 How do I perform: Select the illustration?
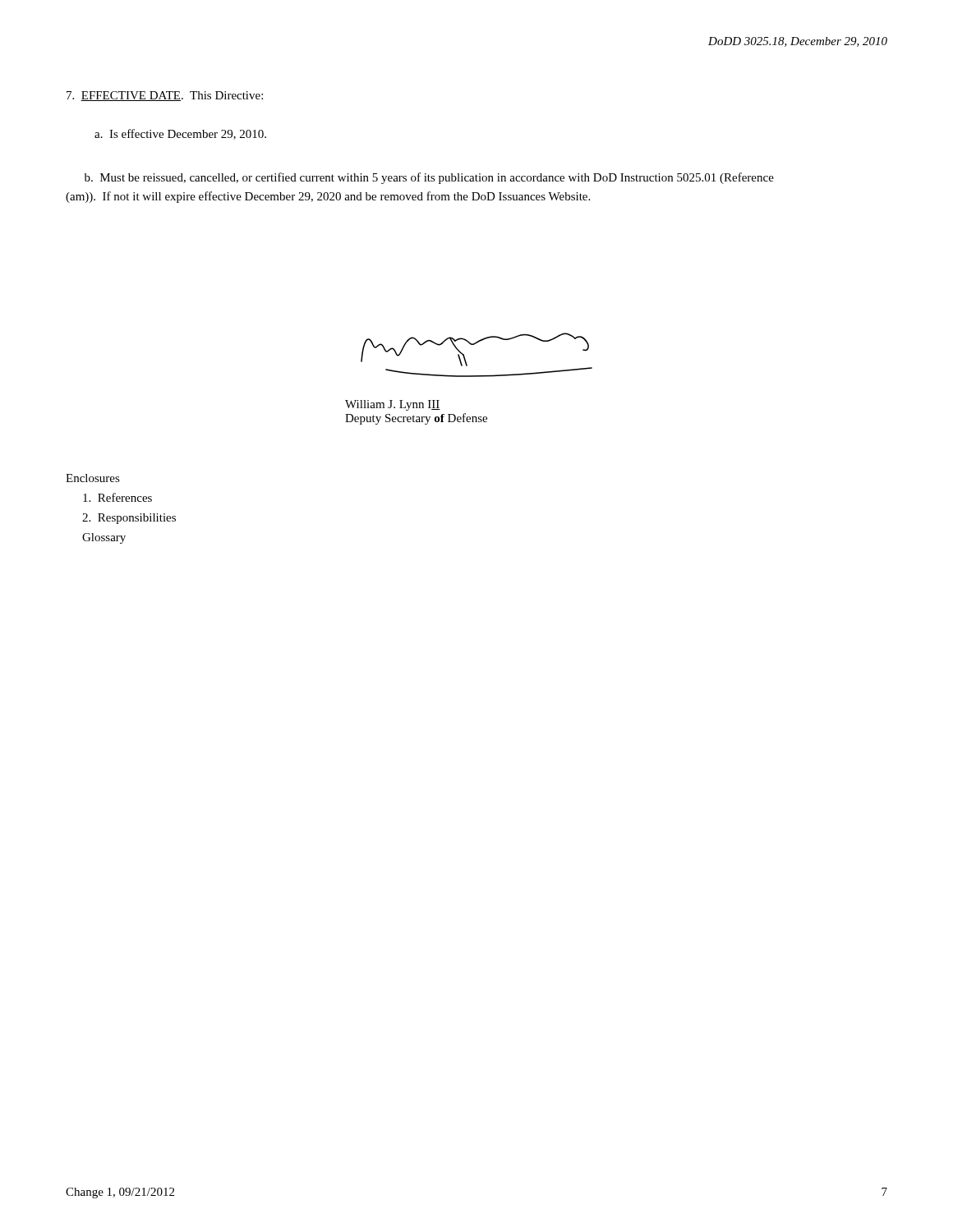coord(476,361)
